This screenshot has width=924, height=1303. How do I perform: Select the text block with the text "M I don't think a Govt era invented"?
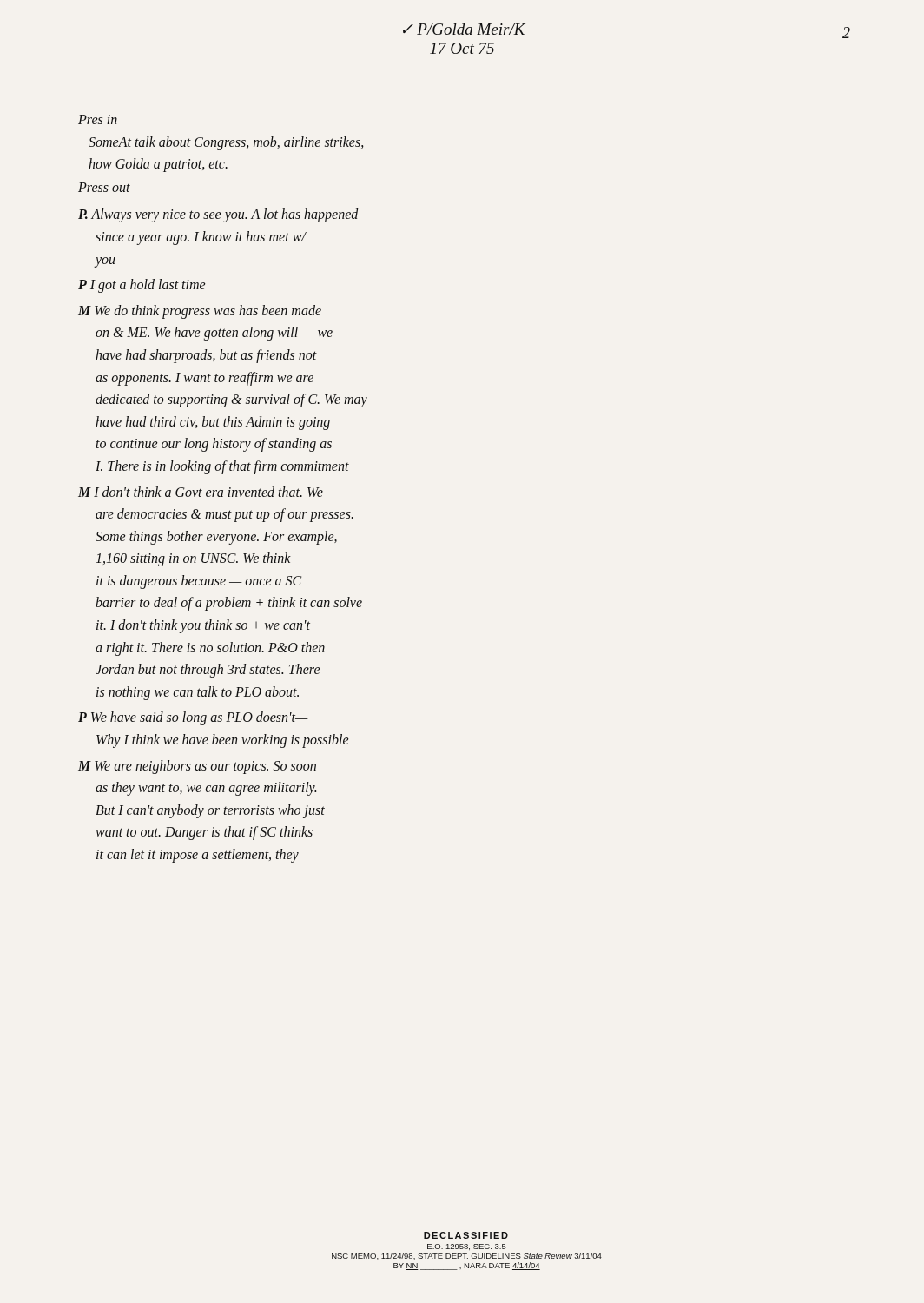pyautogui.click(x=201, y=492)
